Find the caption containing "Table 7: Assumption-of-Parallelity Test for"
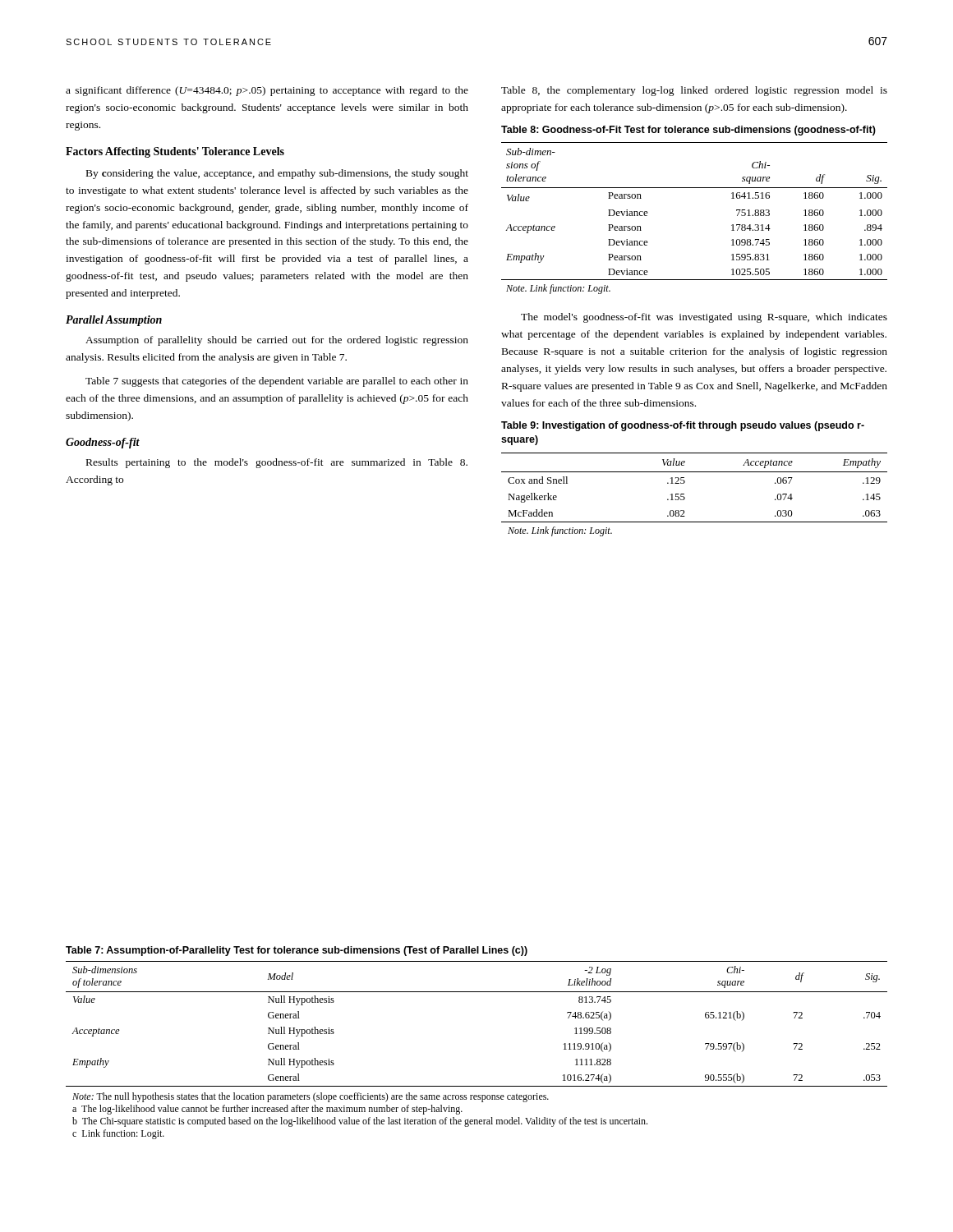This screenshot has width=953, height=1232. (x=297, y=950)
